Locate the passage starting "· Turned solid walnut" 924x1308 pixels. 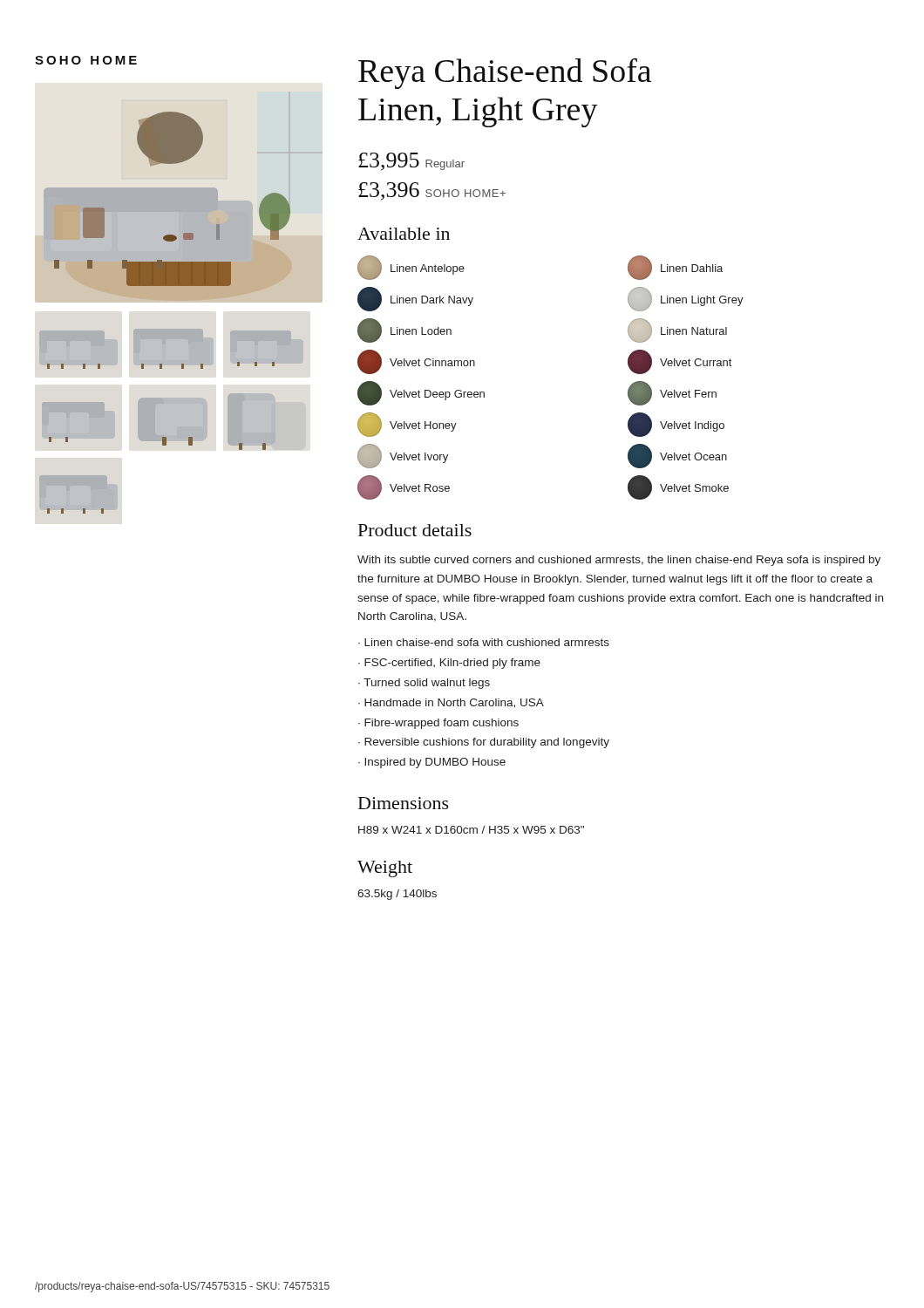[424, 682]
